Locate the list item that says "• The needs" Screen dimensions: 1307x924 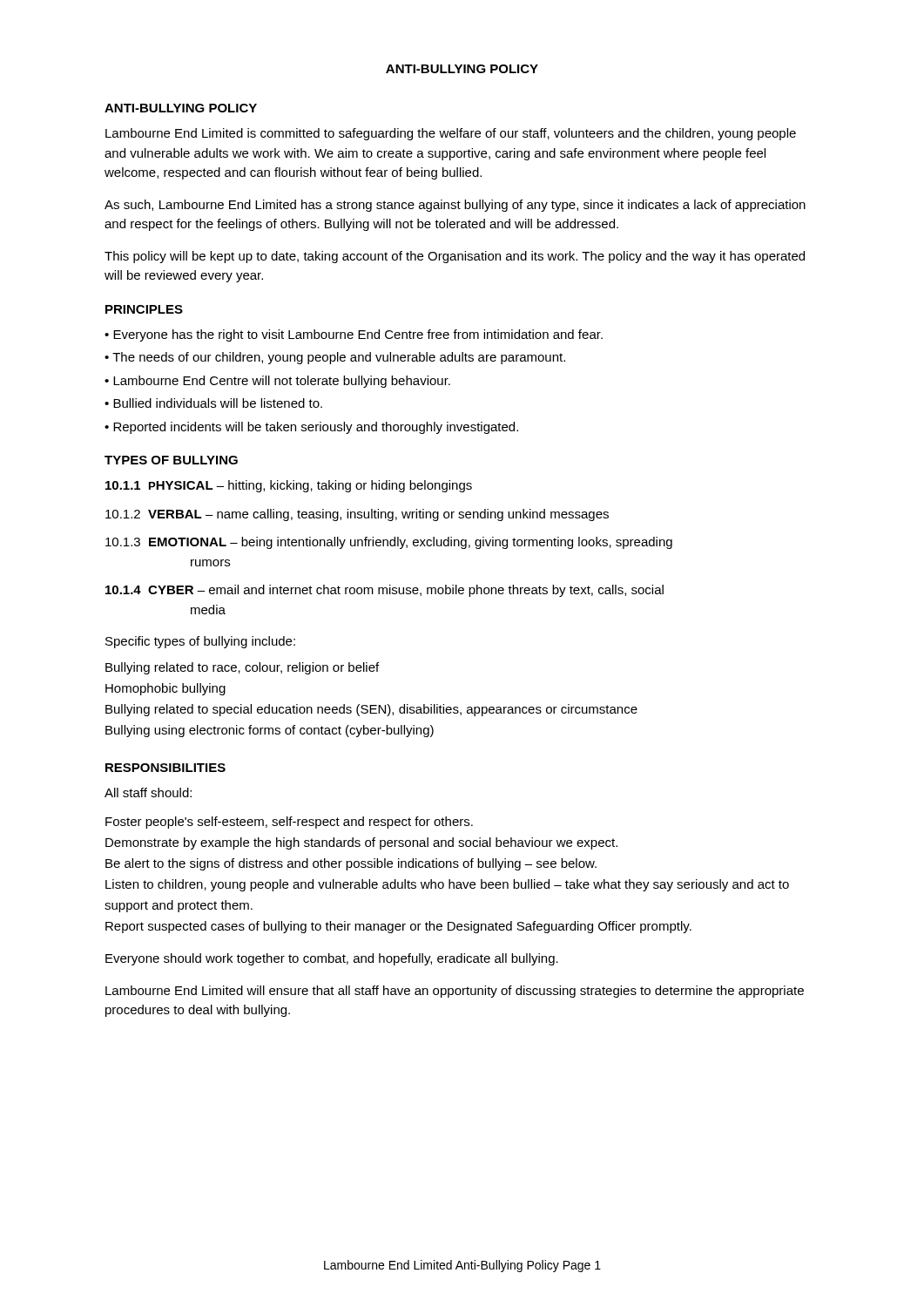click(x=335, y=357)
